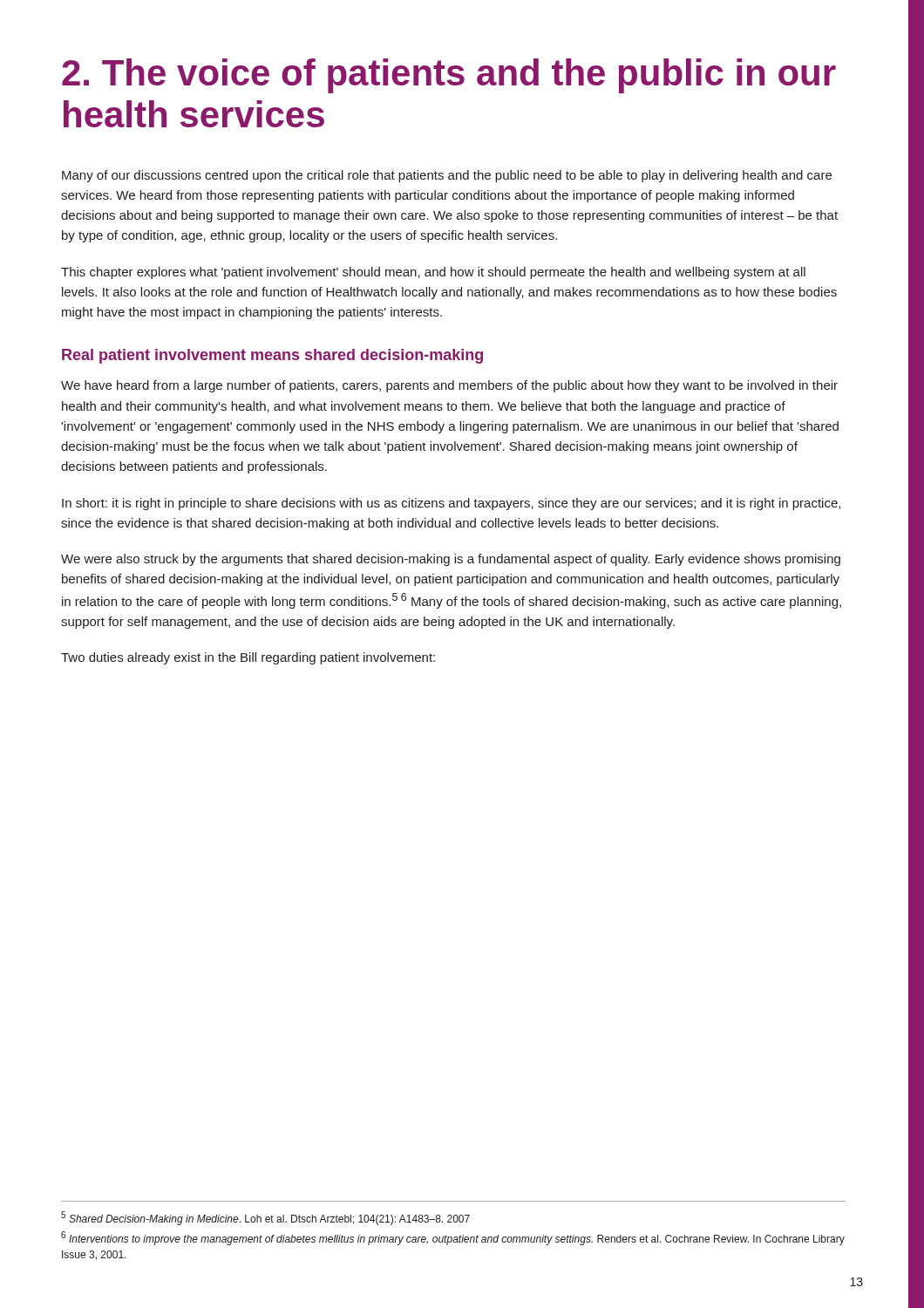Select the text block with the text "We have heard from a large number of"

click(x=450, y=426)
